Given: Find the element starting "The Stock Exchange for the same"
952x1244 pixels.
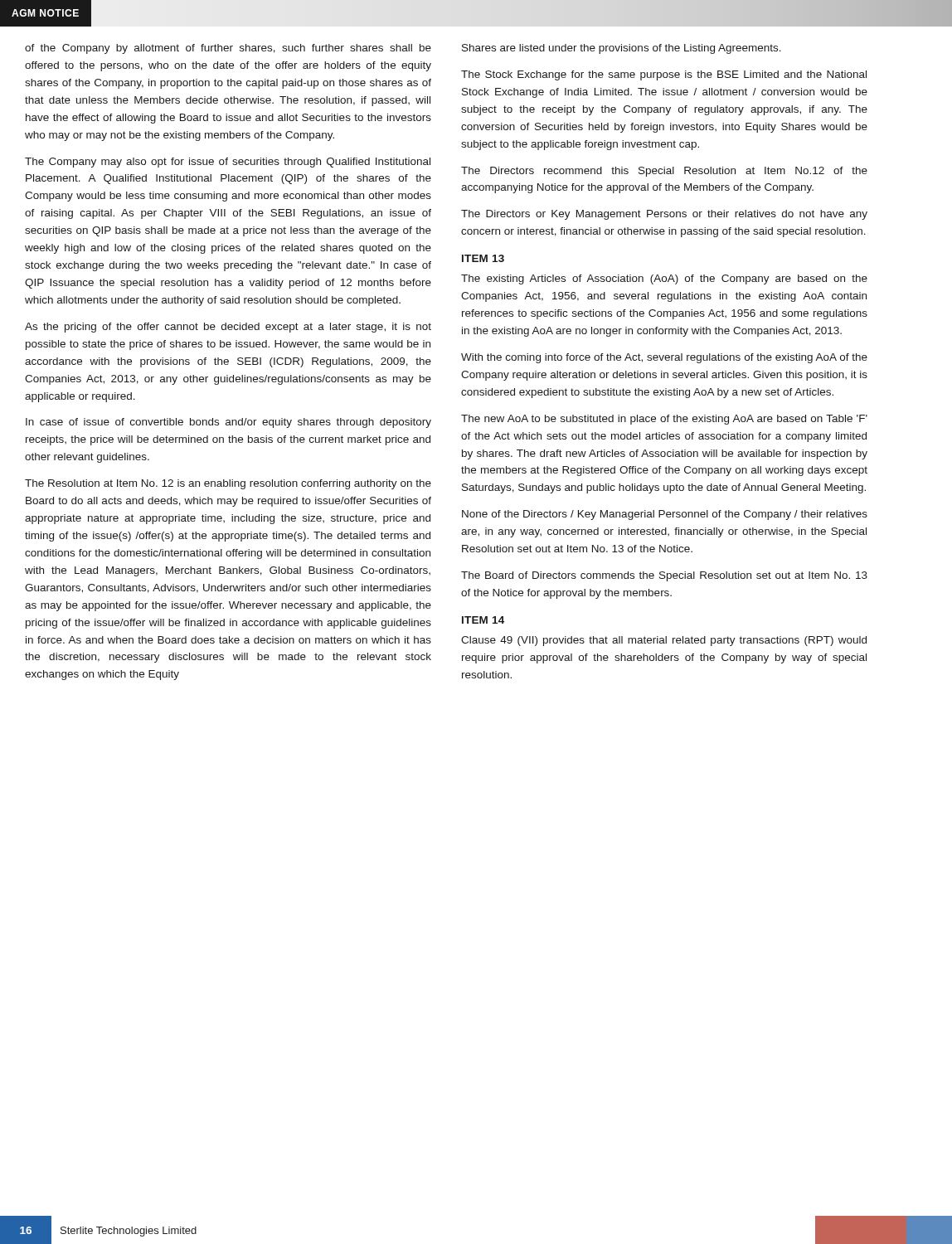Looking at the screenshot, I should click(664, 110).
